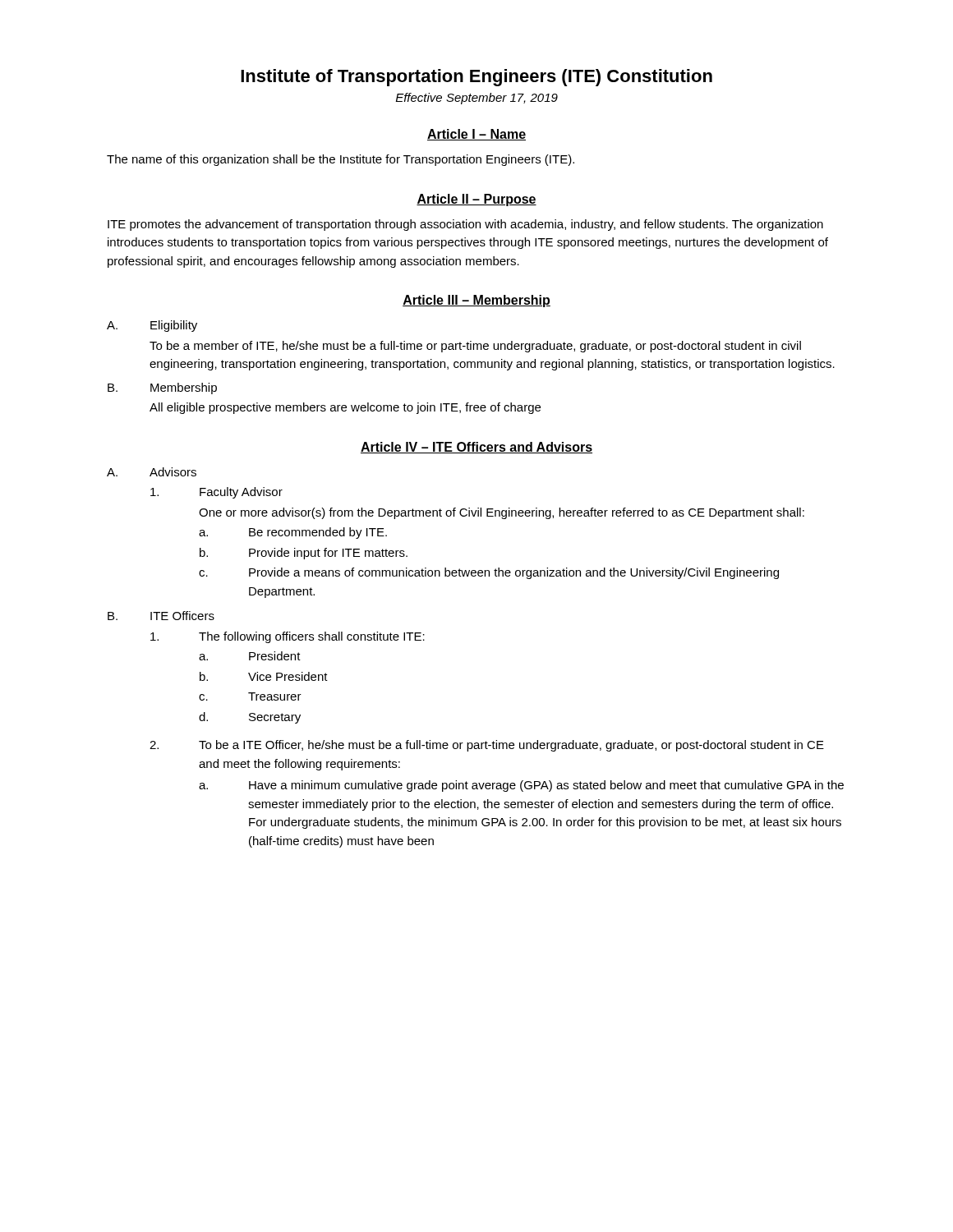Click the passage that begins "A. Advisors 1."
The image size is (953, 1232).
tap(152, 472)
